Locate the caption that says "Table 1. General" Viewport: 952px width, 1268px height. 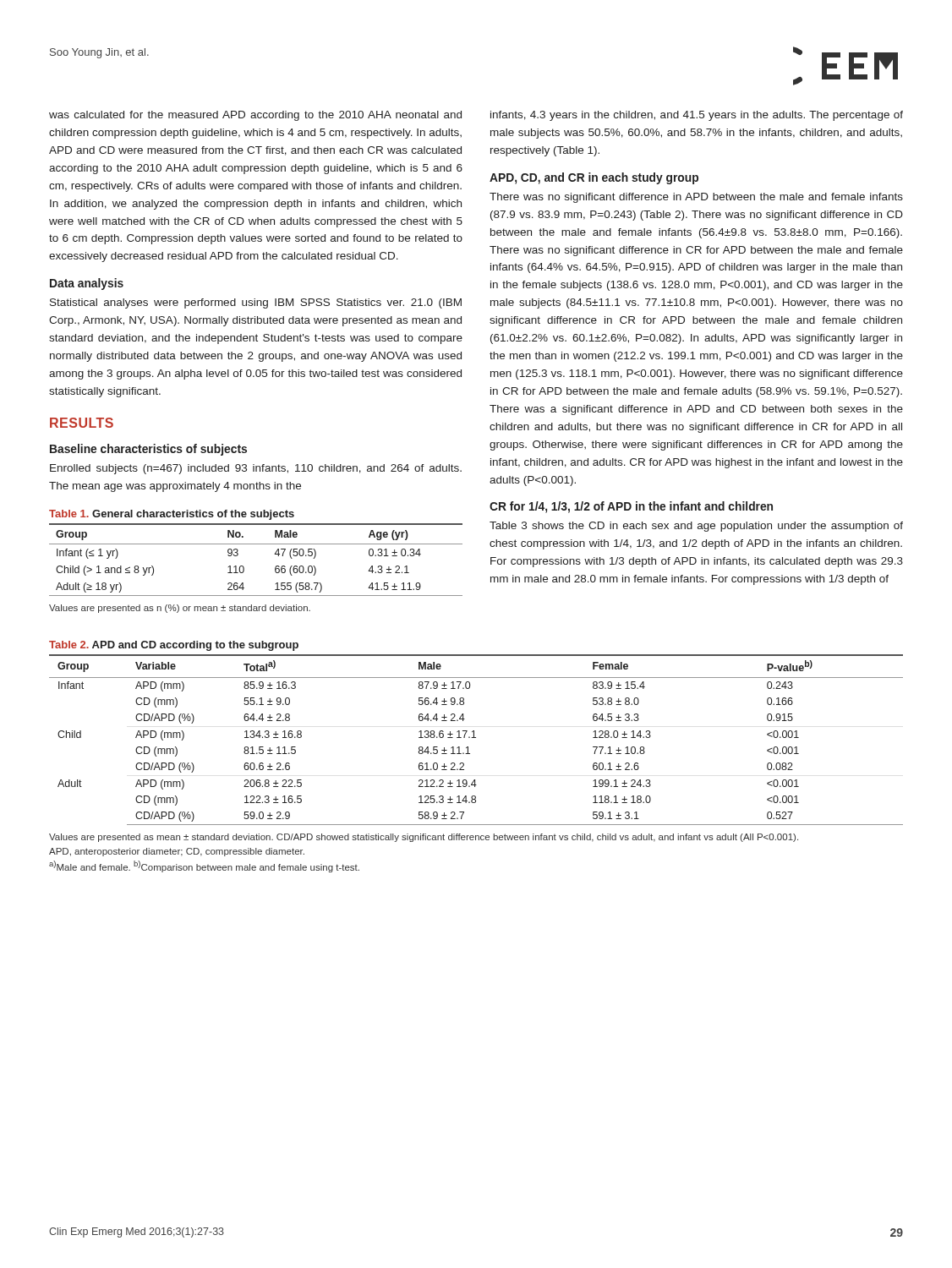tap(172, 513)
